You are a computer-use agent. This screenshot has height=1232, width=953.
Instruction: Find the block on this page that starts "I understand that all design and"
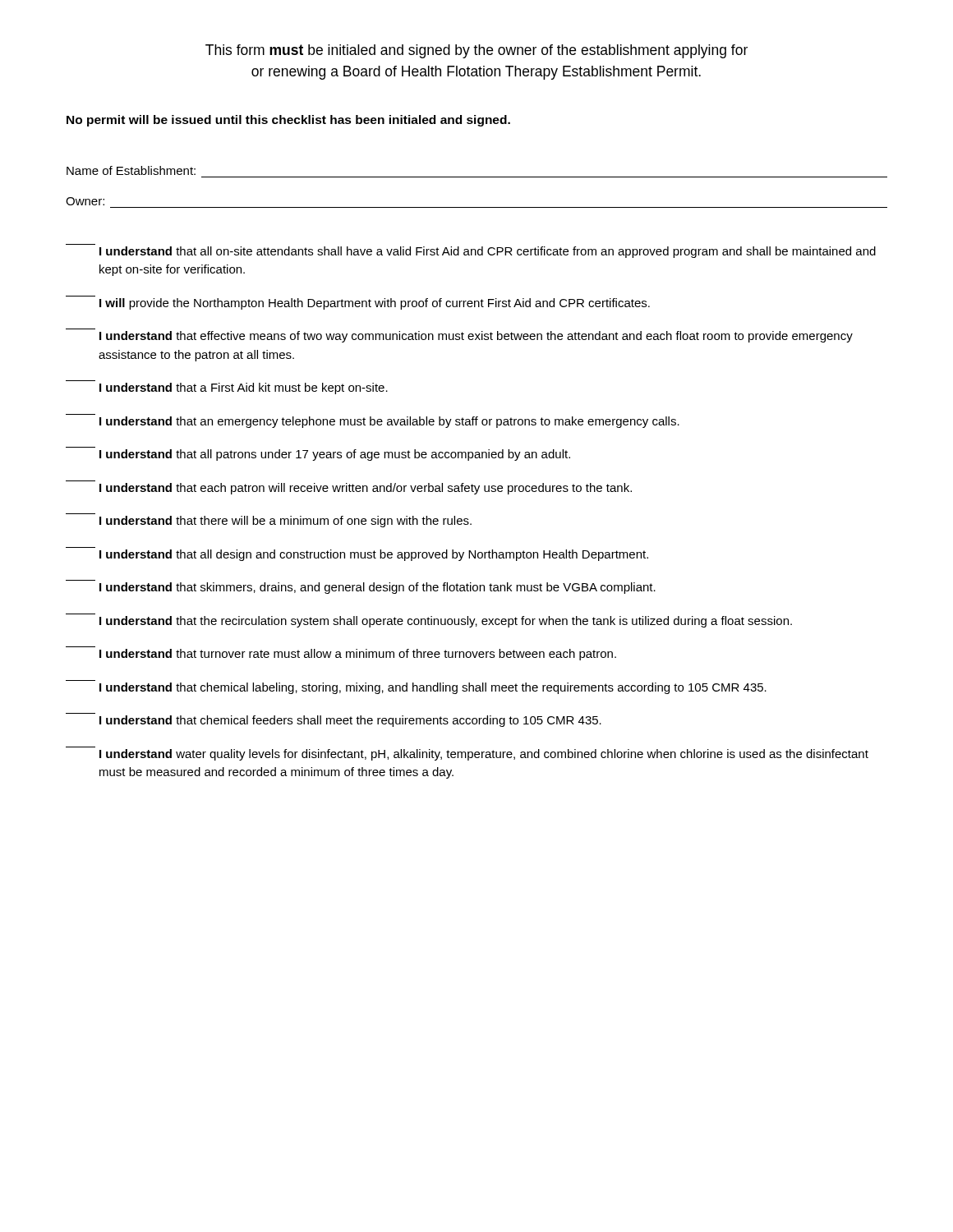click(476, 554)
